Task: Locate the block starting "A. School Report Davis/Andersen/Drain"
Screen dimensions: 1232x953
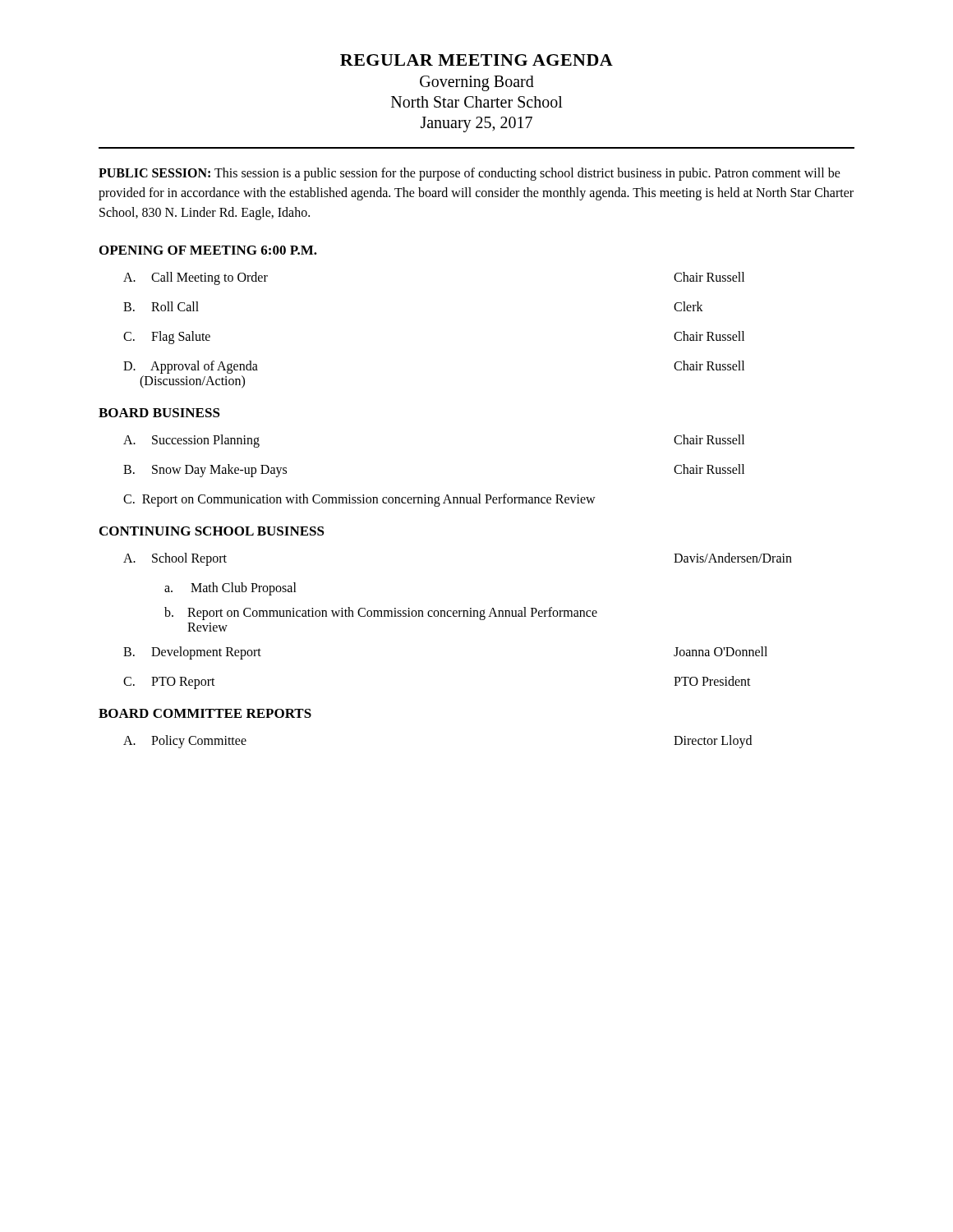Action: point(202,559)
